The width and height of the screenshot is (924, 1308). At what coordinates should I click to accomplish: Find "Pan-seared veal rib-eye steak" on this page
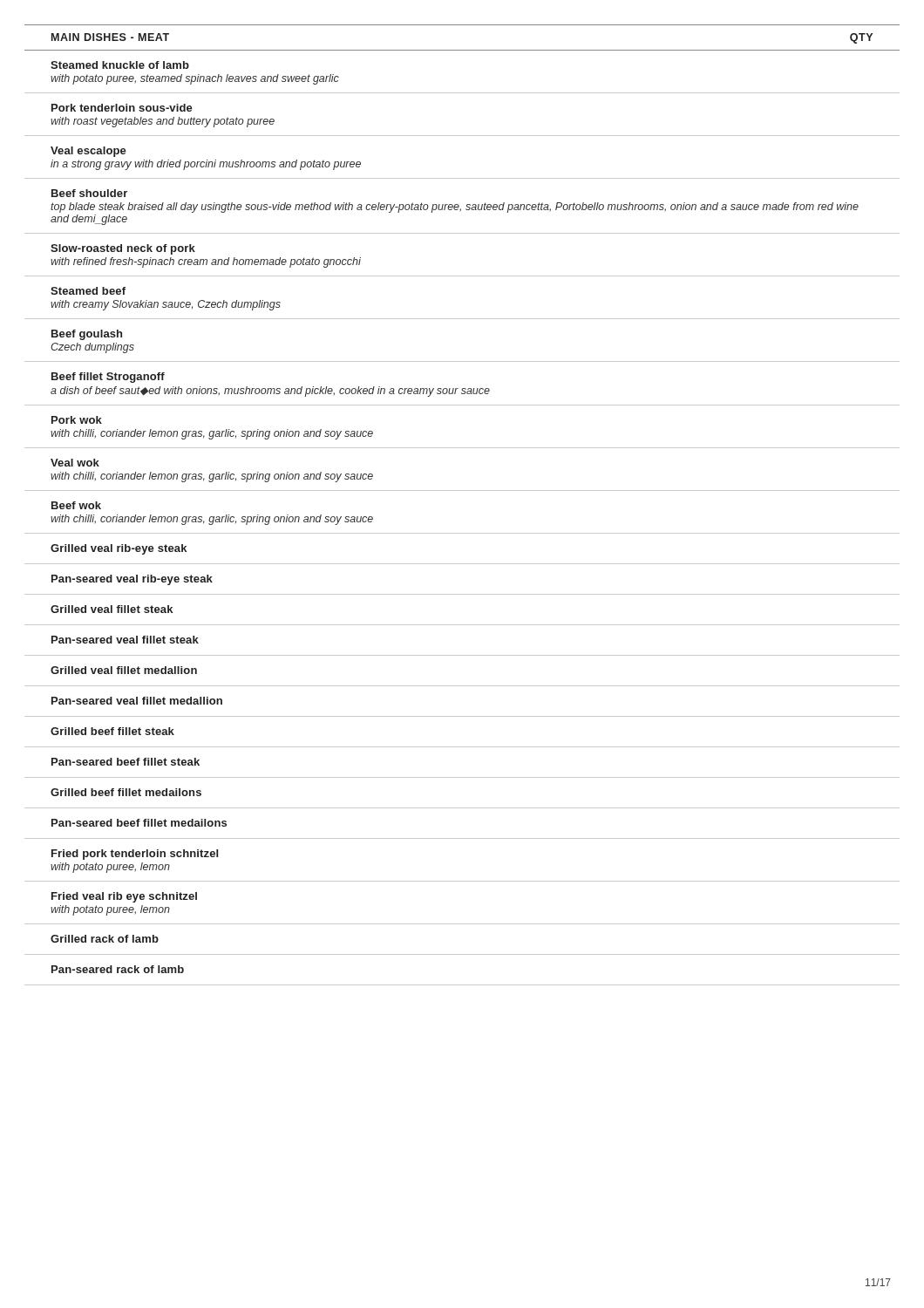click(x=132, y=580)
